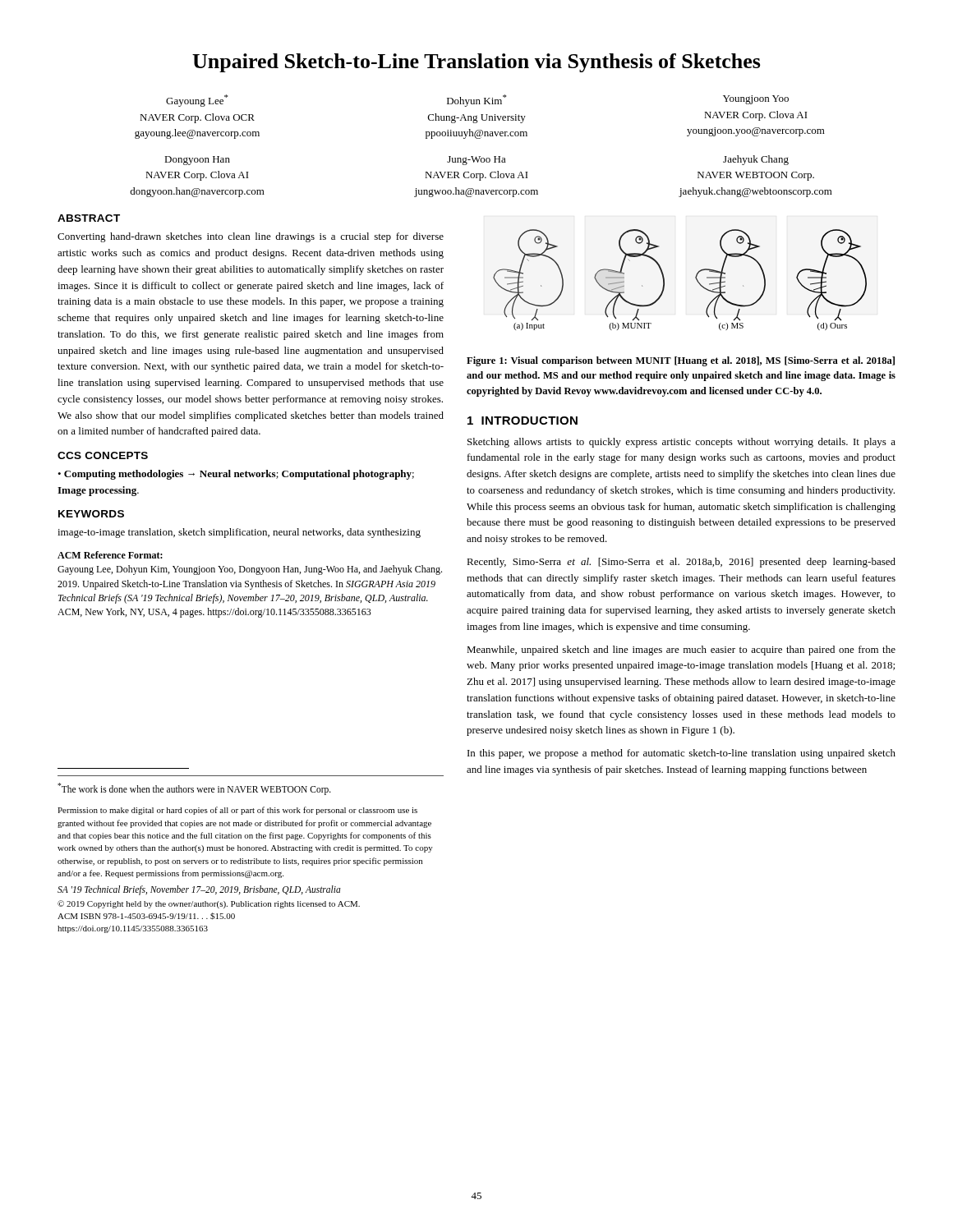Find the text block with the text "ACM Reference Format: Gayoung Lee,"

tap(250, 584)
